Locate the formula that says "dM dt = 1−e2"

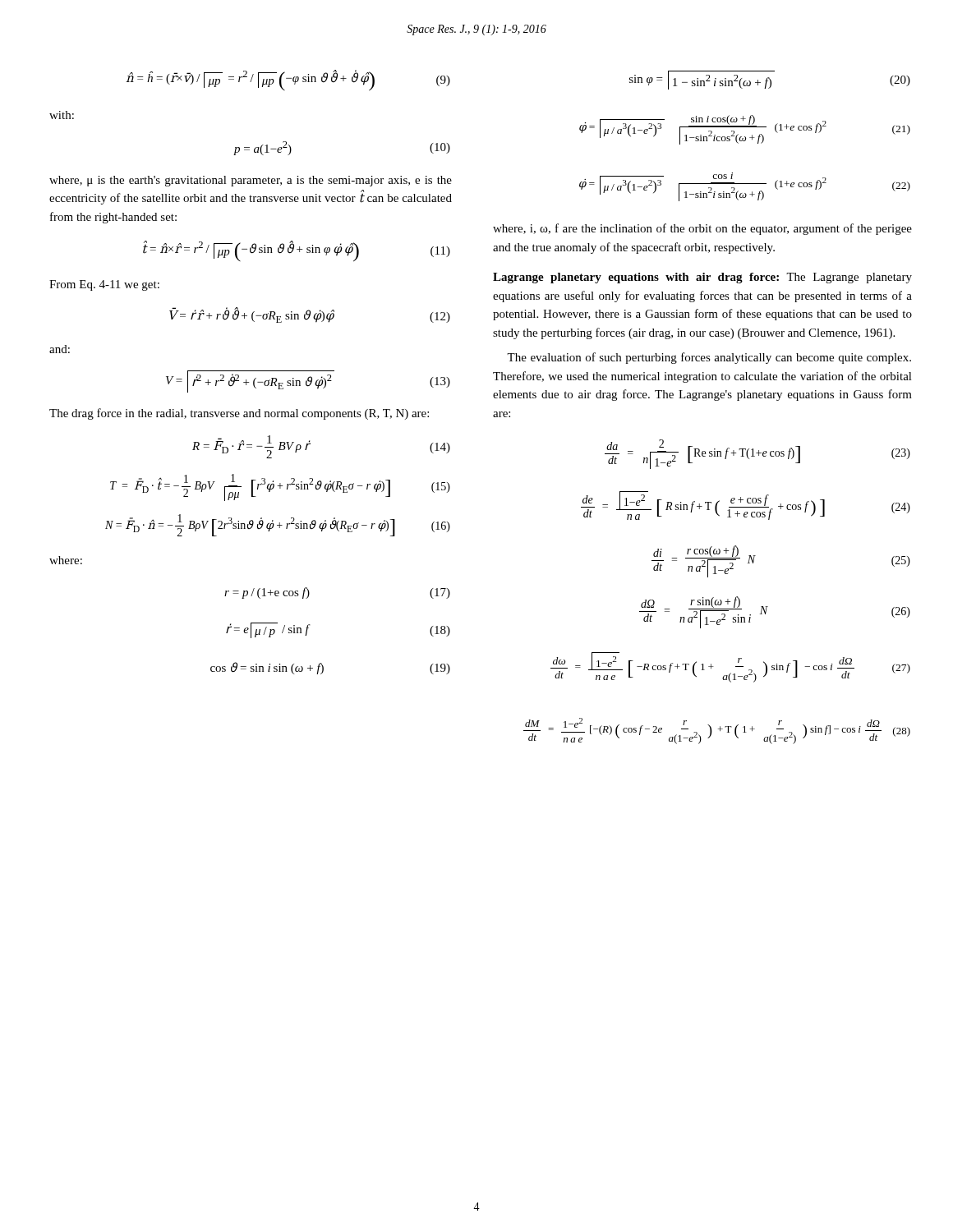click(702, 731)
